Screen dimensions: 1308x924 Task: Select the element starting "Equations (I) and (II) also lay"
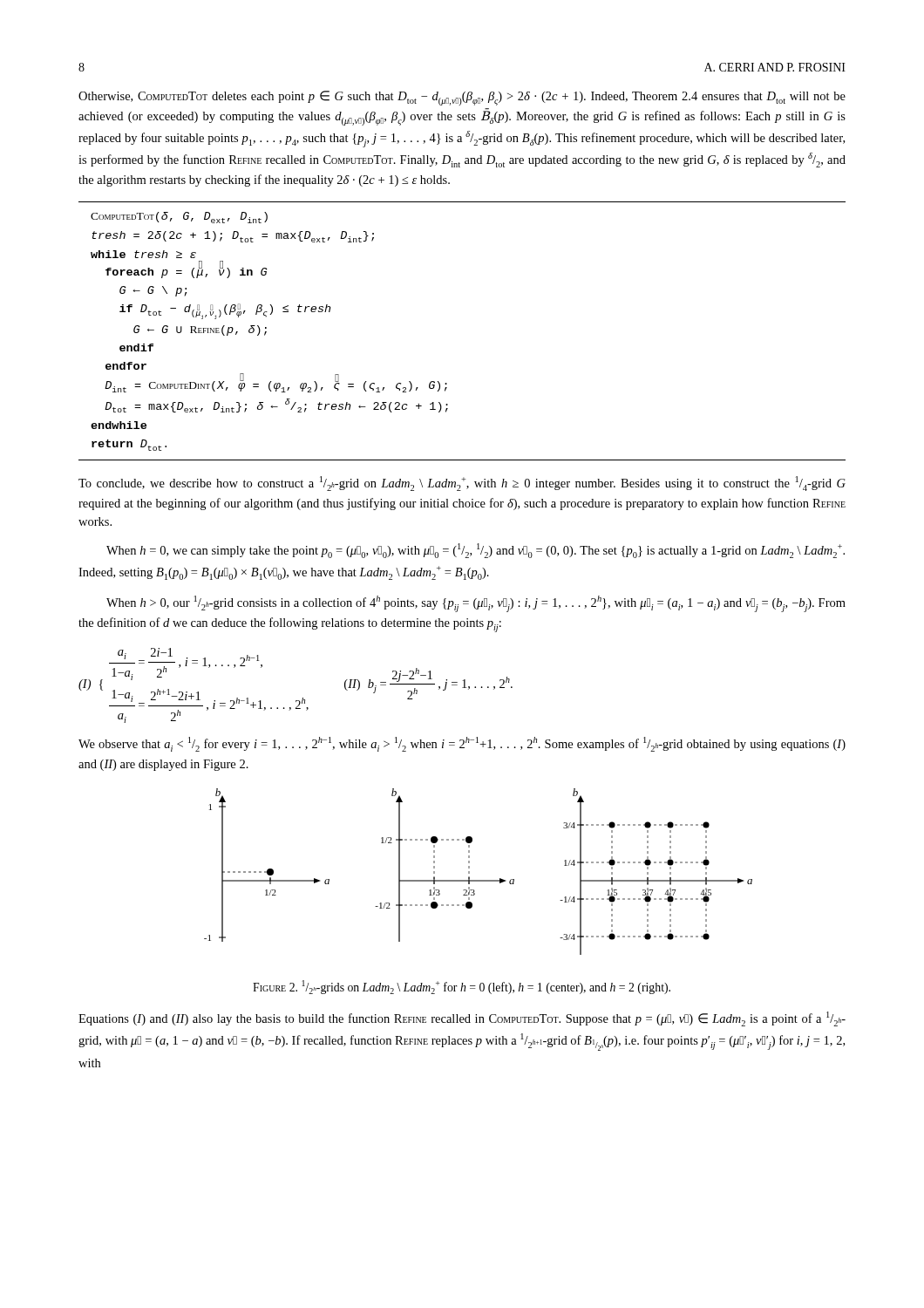pos(462,1040)
